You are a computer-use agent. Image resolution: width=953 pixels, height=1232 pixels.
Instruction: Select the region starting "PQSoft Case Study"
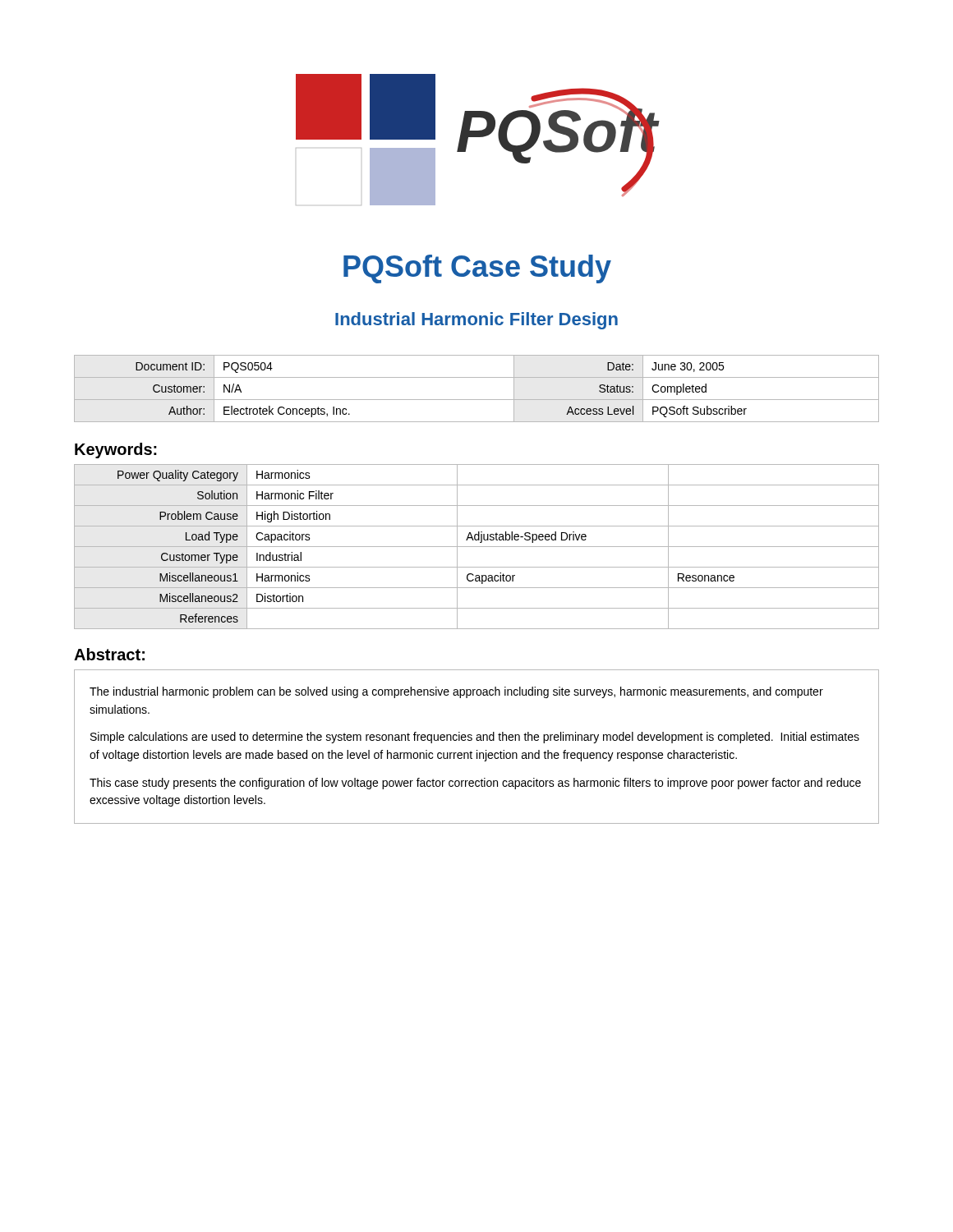[476, 267]
